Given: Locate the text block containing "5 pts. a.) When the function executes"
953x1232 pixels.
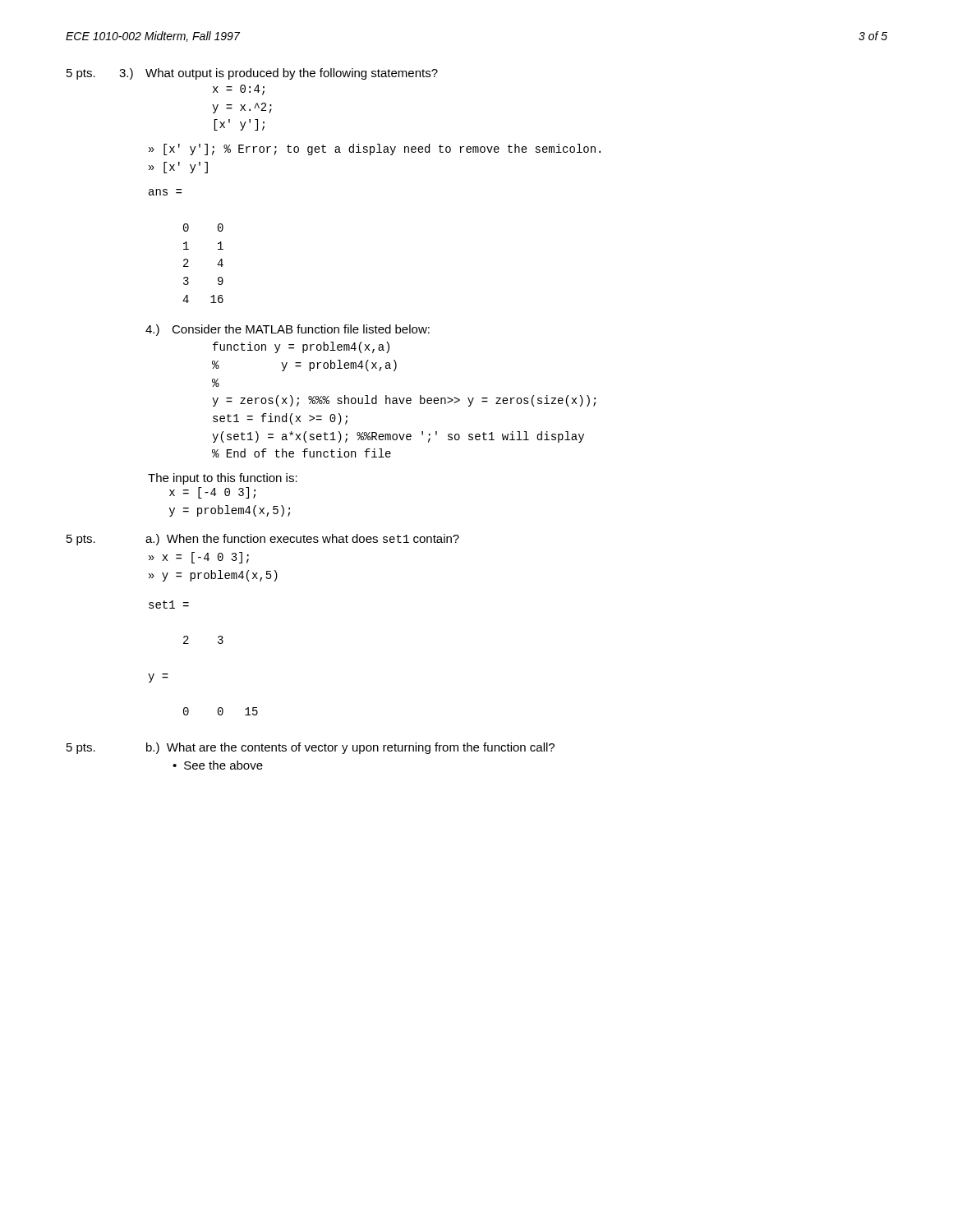Looking at the screenshot, I should (263, 539).
